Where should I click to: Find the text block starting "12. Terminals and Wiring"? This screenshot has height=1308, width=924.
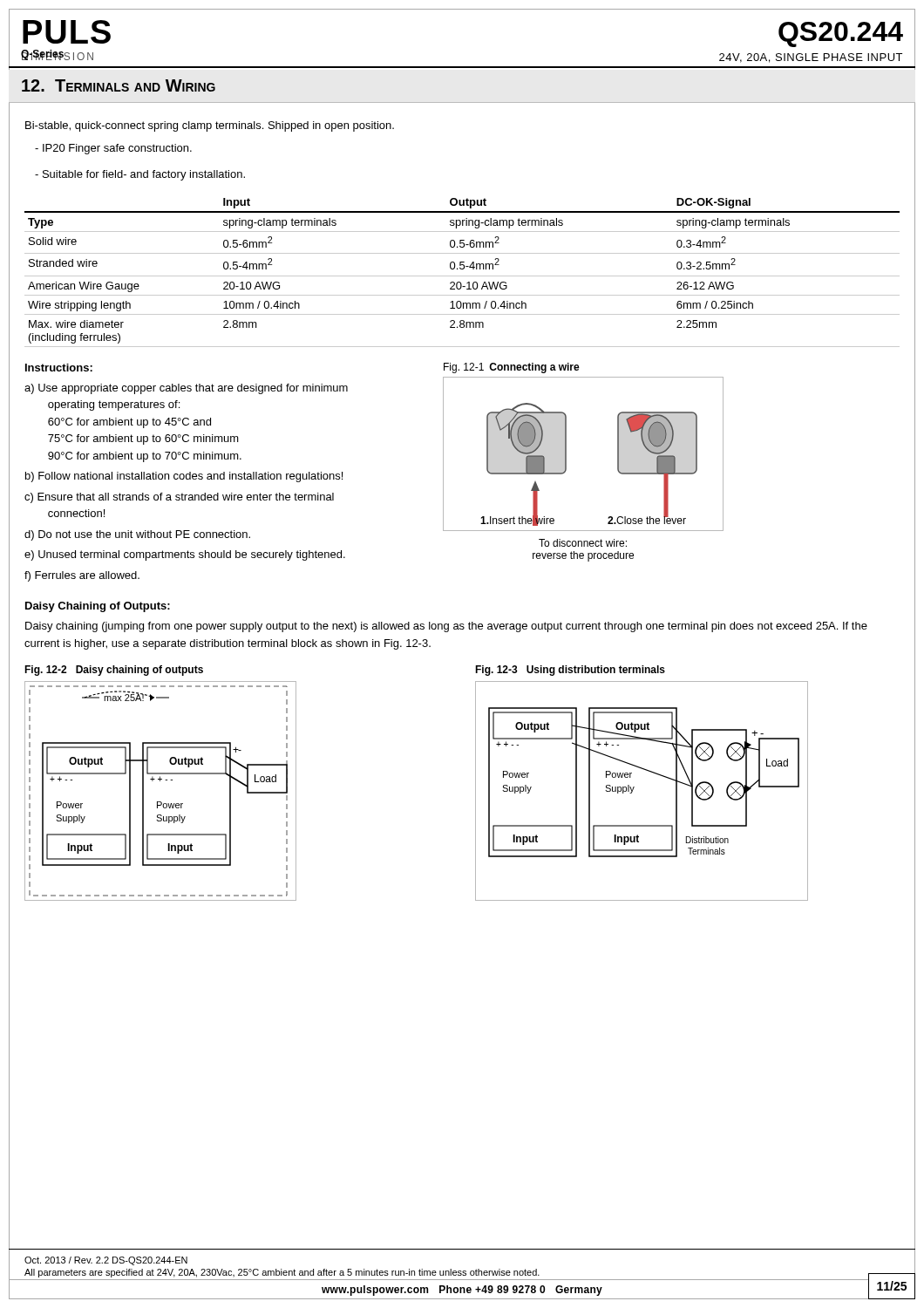(x=118, y=86)
